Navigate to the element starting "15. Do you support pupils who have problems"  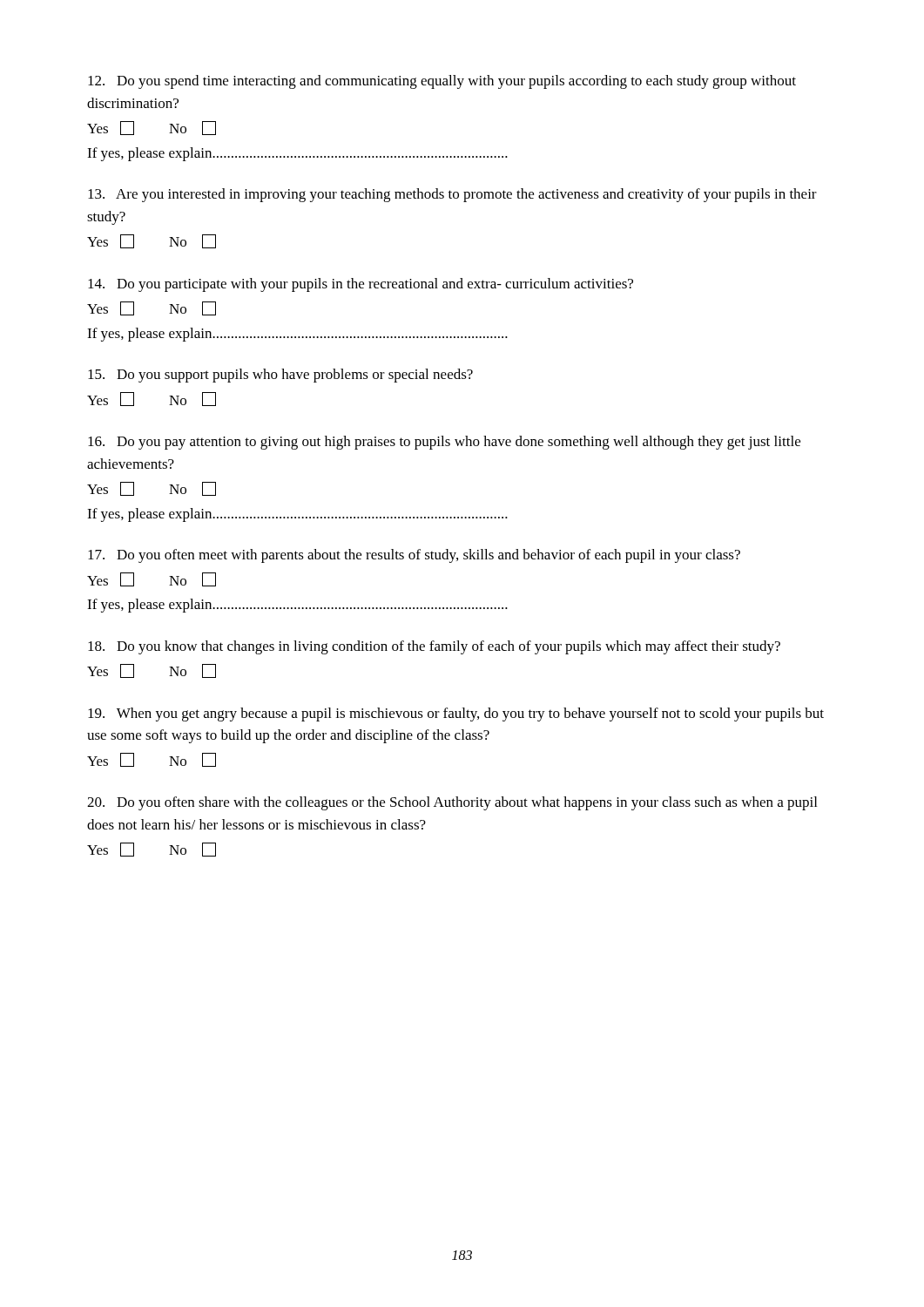[x=462, y=387]
